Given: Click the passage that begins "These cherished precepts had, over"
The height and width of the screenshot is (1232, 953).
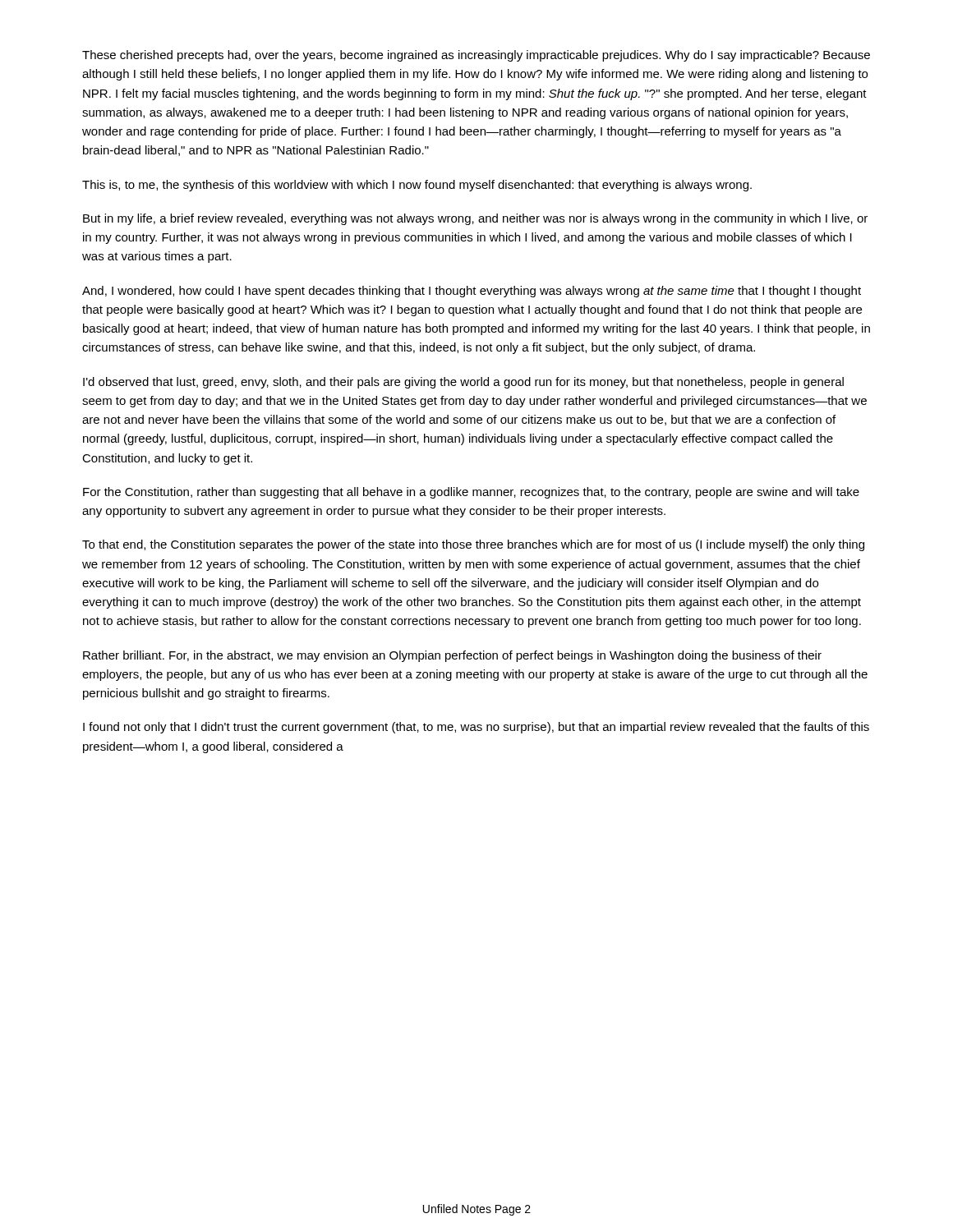Looking at the screenshot, I should coord(476,102).
